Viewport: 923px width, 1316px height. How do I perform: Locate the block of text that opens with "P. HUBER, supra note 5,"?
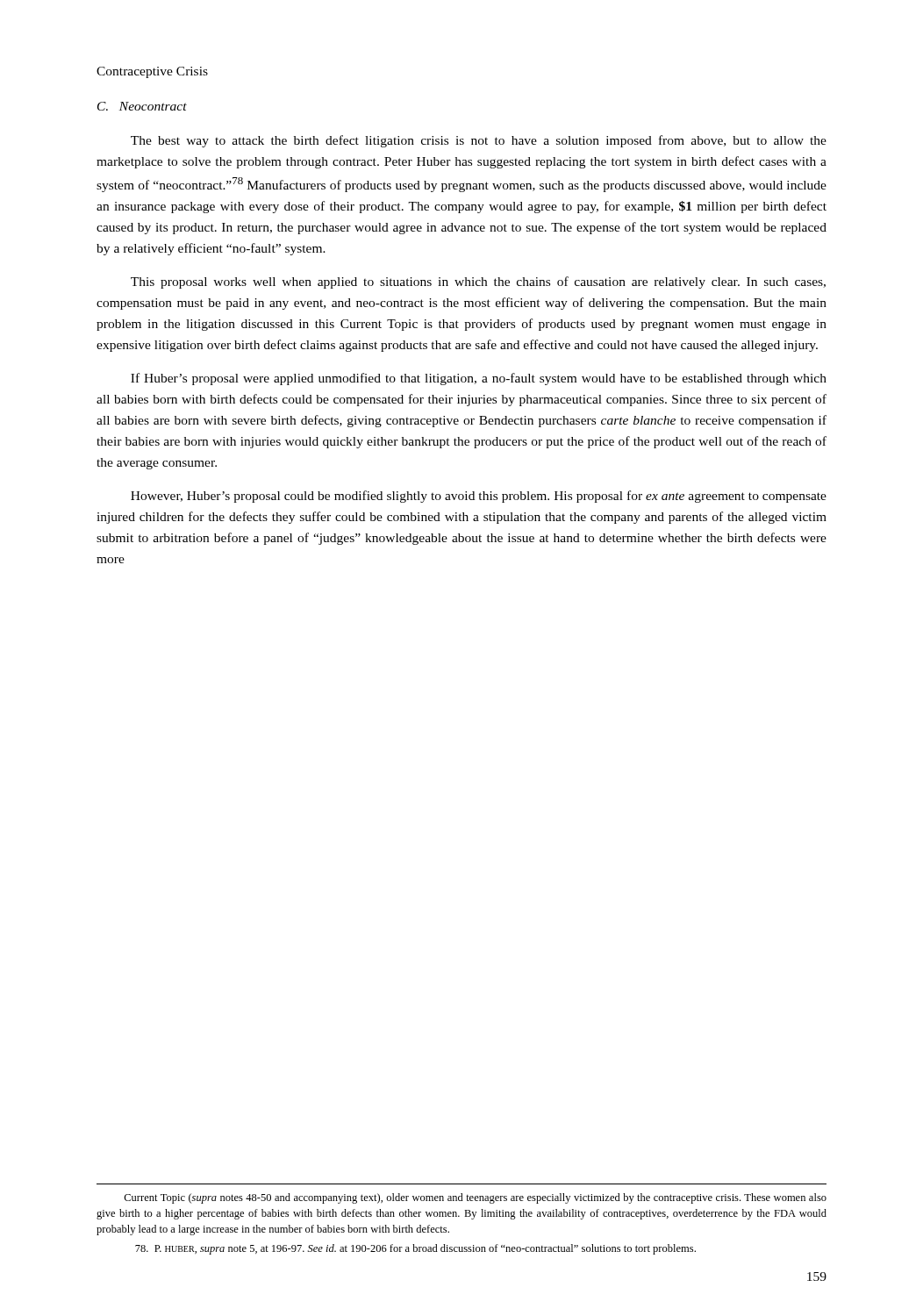(462, 1248)
